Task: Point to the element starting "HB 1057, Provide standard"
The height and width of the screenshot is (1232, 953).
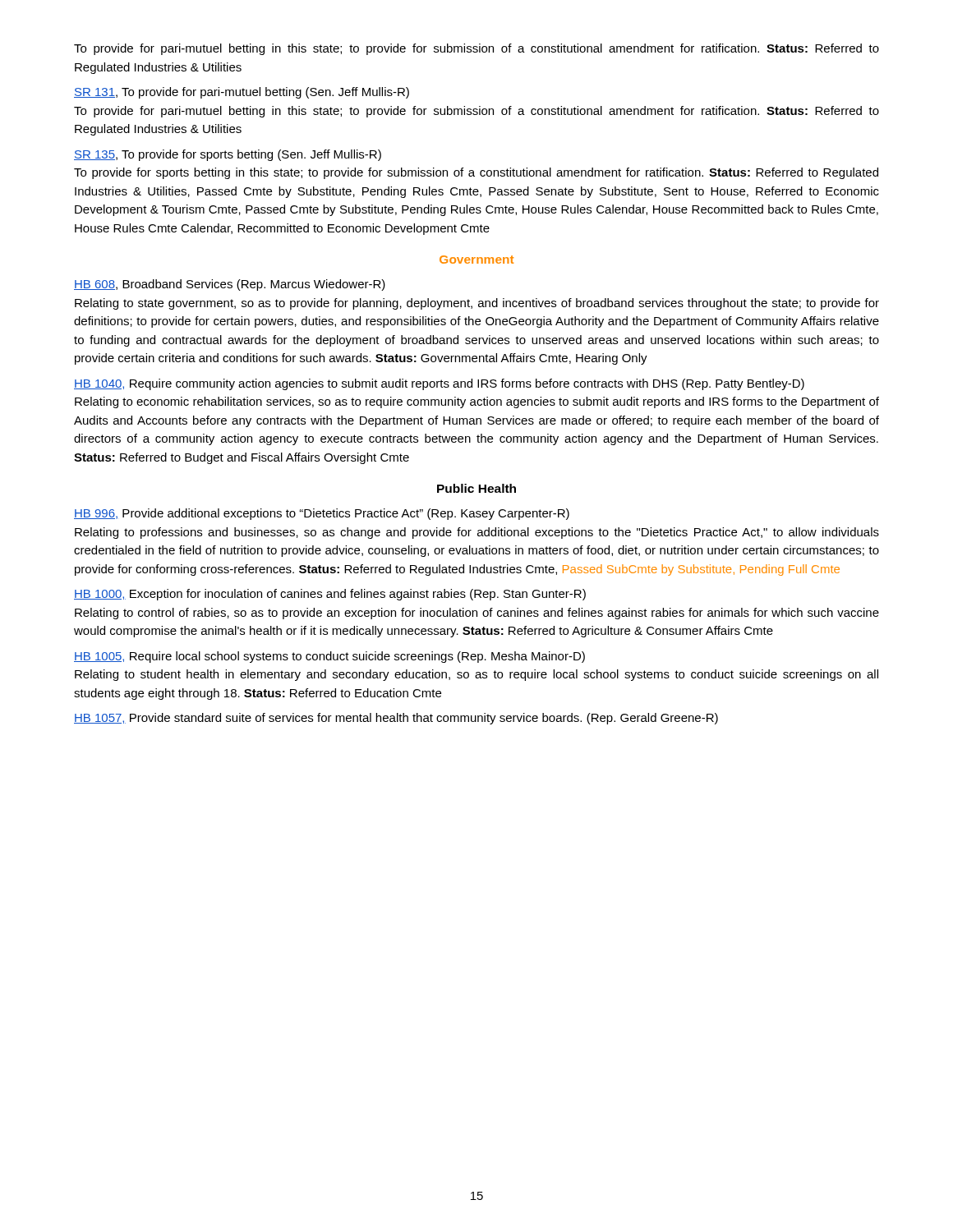Action: pyautogui.click(x=396, y=717)
